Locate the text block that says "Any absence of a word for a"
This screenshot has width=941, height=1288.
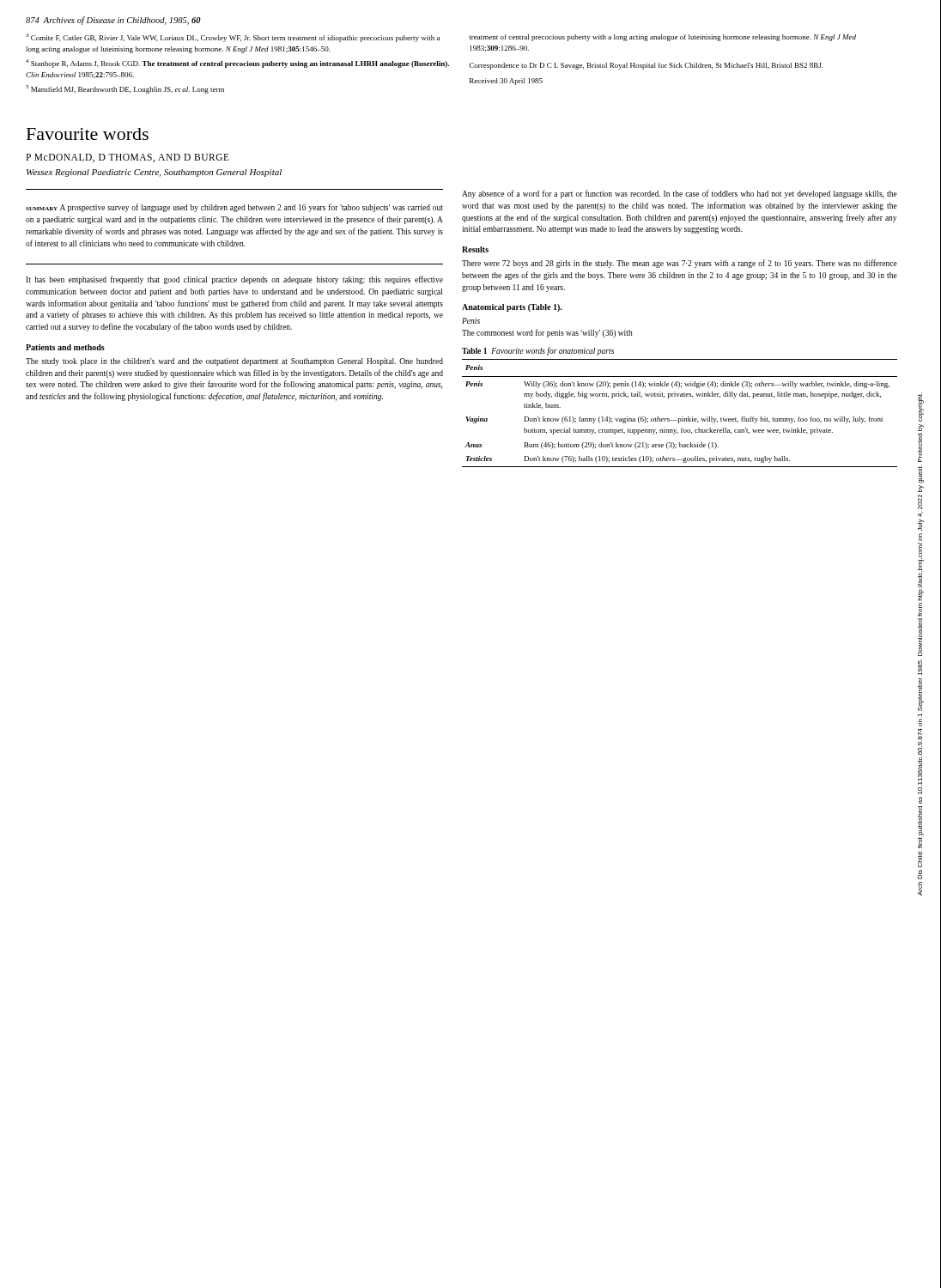click(679, 212)
